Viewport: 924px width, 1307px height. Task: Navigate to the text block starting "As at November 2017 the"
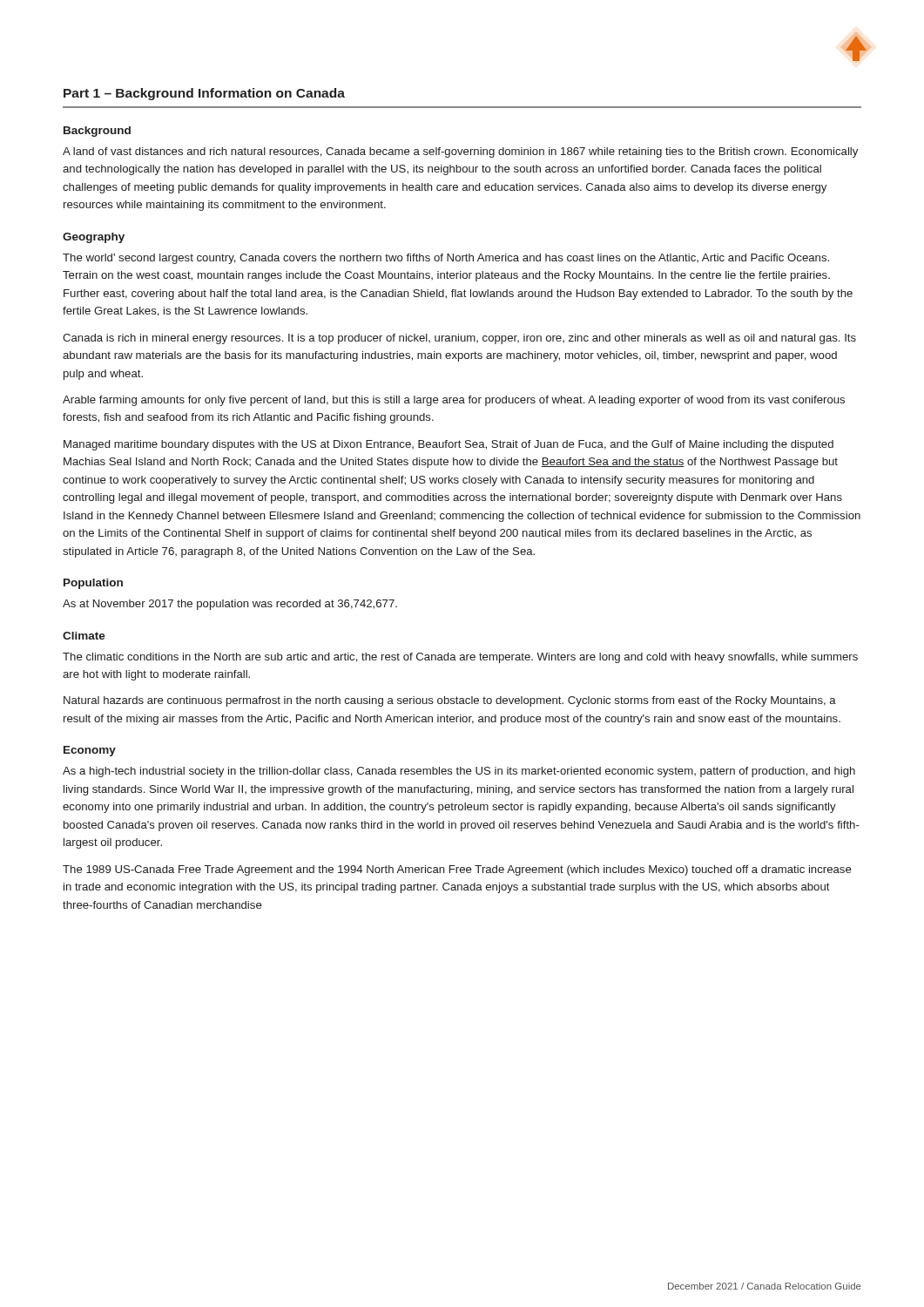tap(230, 603)
